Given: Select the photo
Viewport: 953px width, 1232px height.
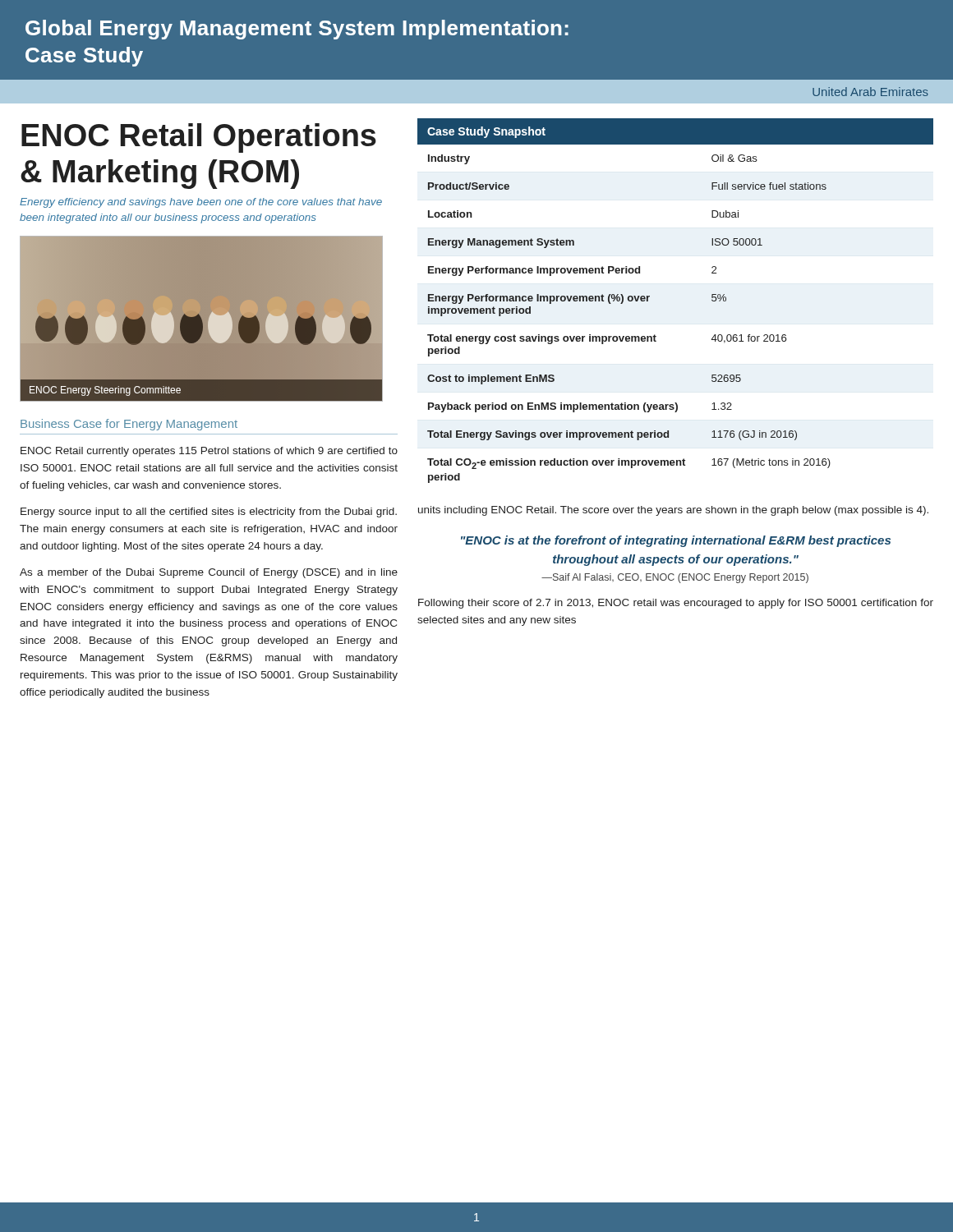Looking at the screenshot, I should (x=201, y=319).
